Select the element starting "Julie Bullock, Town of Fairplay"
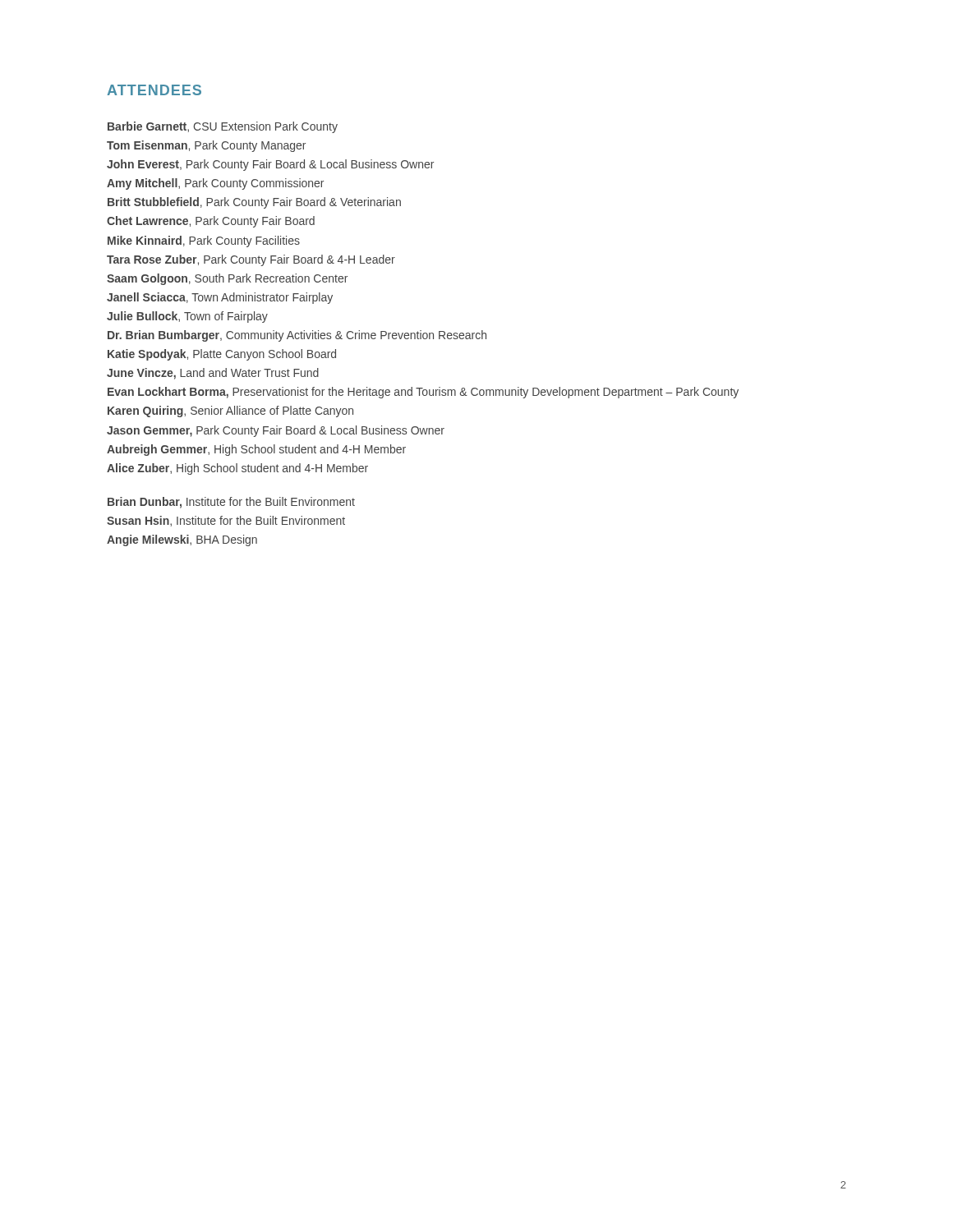This screenshot has height=1232, width=953. pyautogui.click(x=187, y=317)
